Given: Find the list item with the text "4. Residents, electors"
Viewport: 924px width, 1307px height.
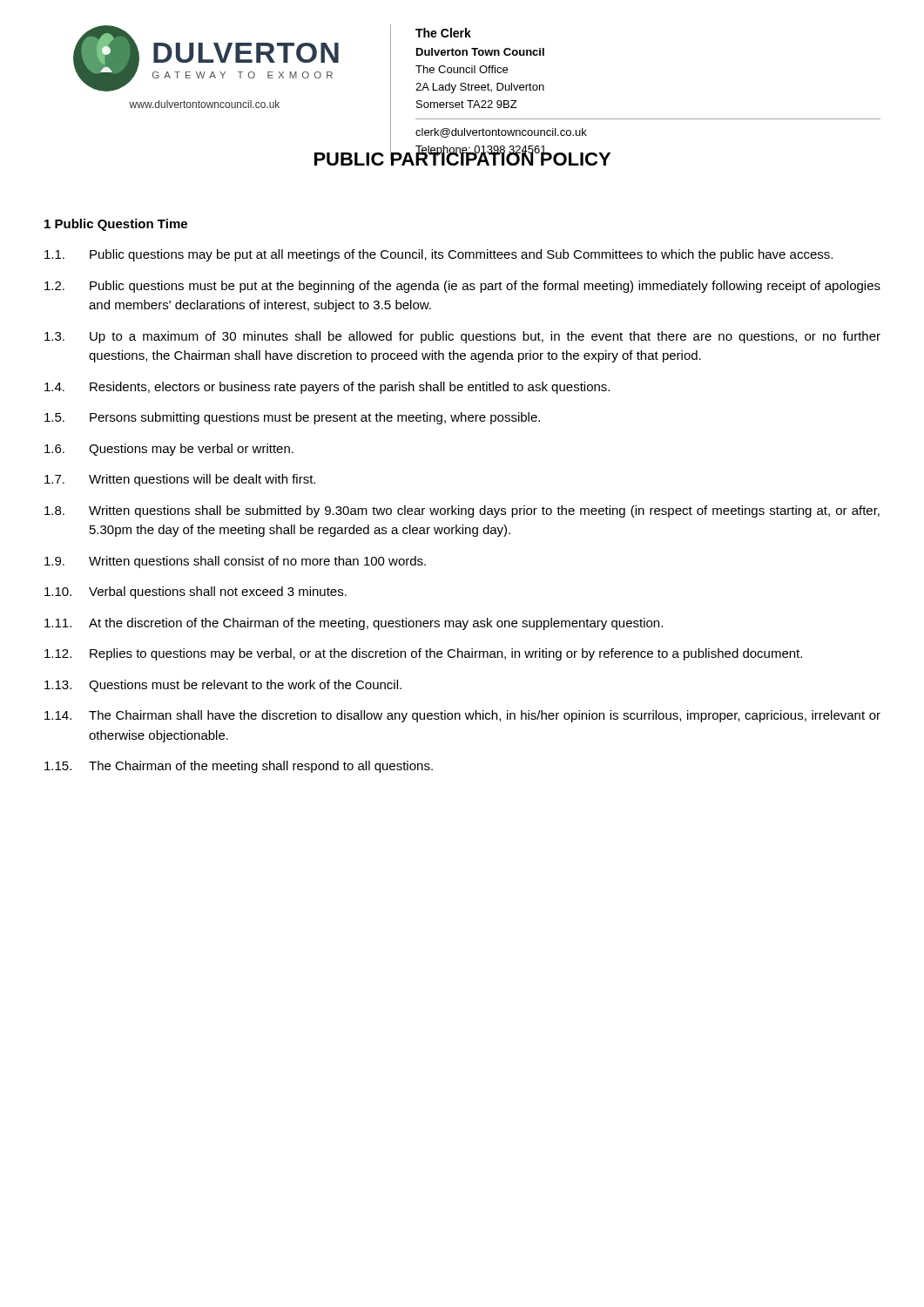Looking at the screenshot, I should [327, 387].
